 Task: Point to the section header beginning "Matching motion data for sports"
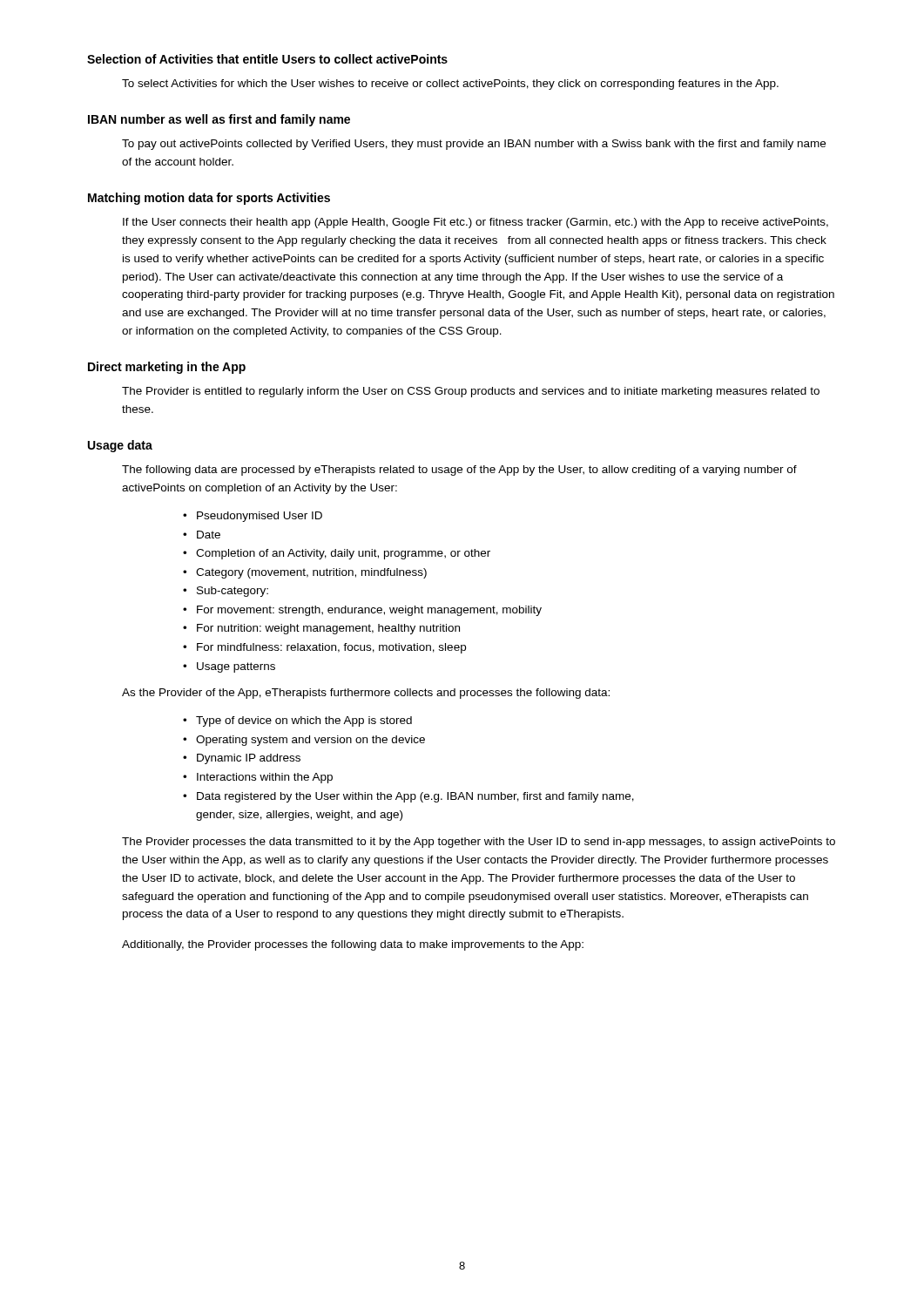point(209,198)
